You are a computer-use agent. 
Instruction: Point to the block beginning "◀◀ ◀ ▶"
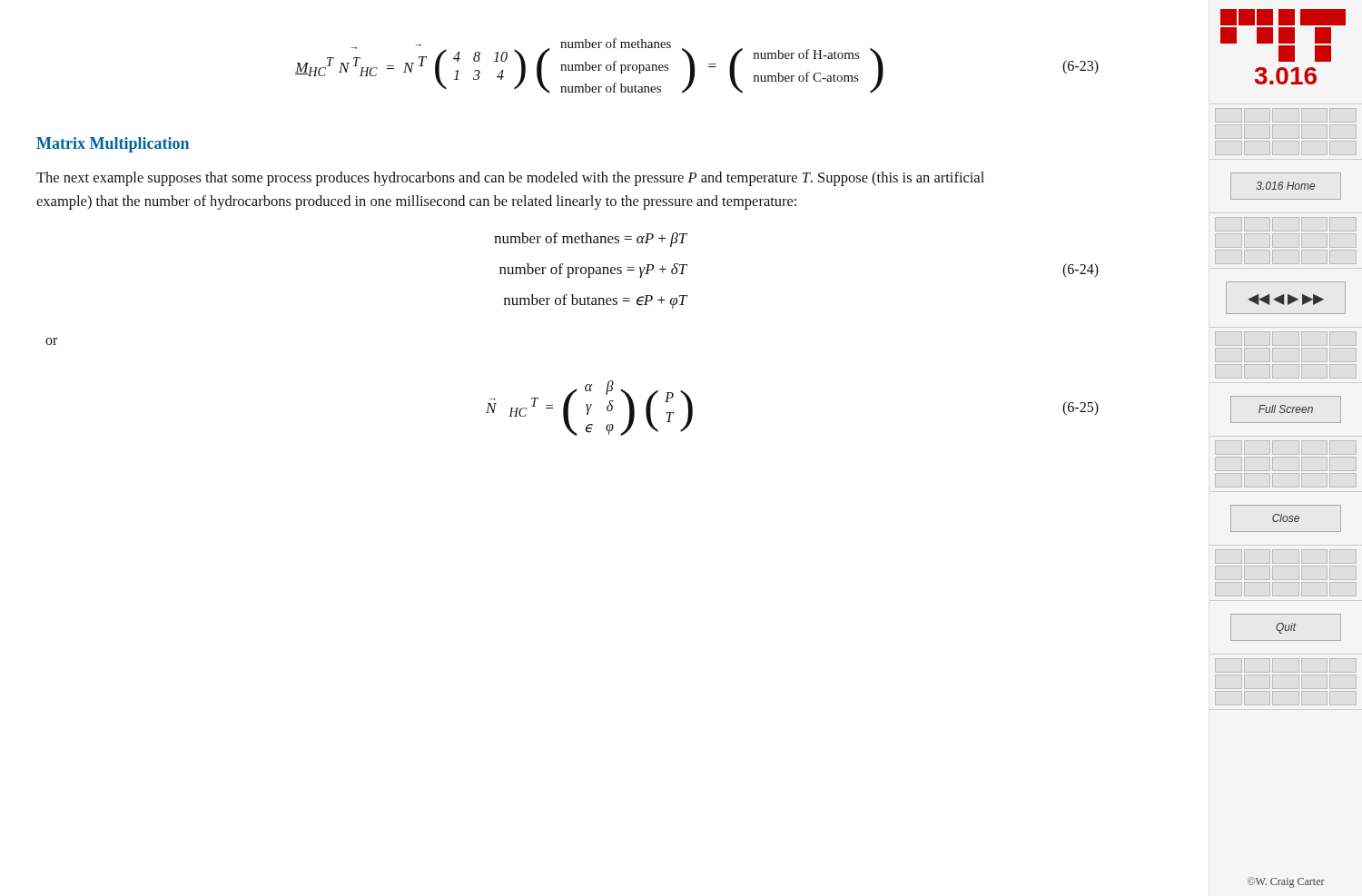(x=1286, y=298)
